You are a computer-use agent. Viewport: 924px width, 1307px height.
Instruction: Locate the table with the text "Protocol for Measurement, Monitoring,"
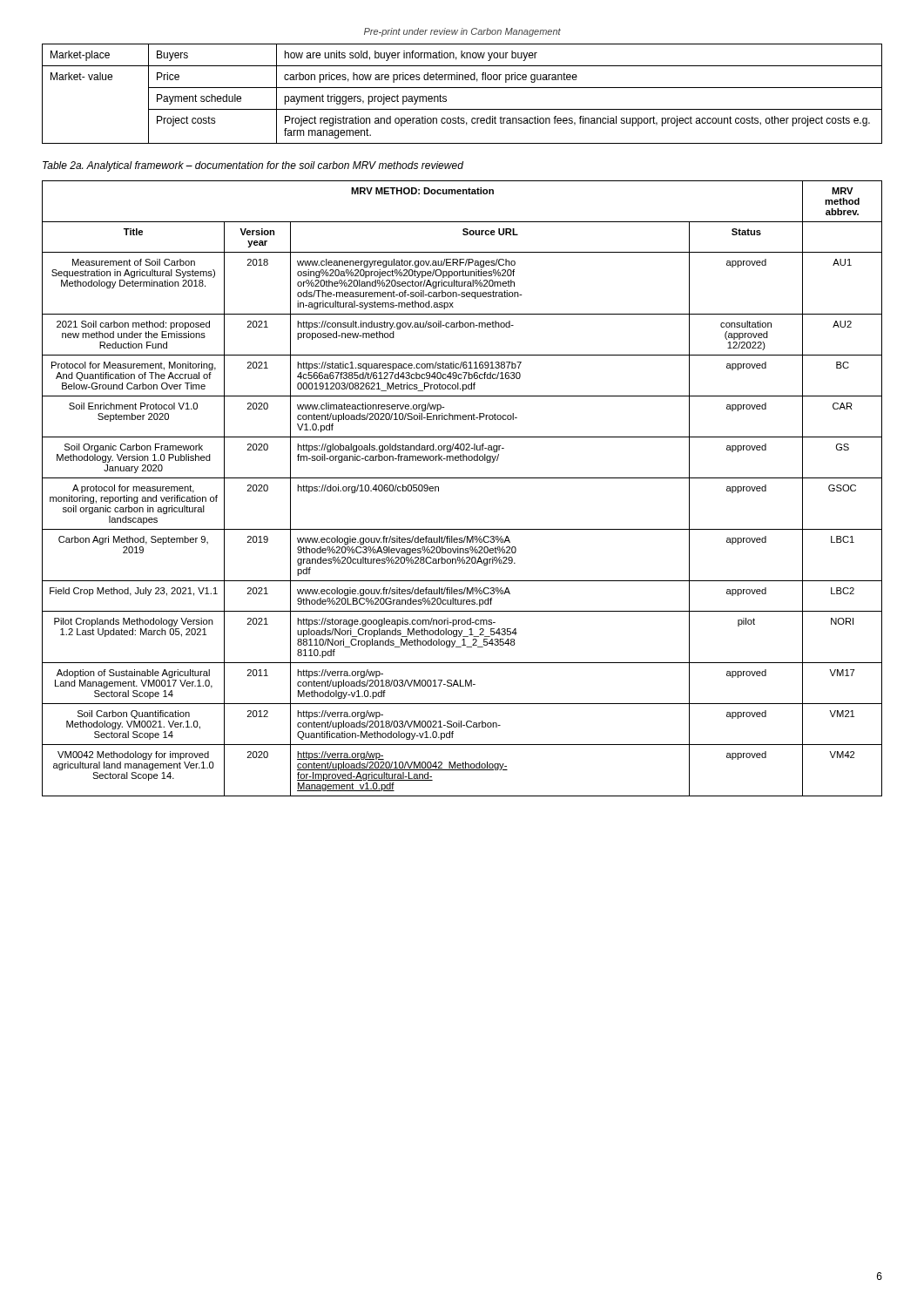[x=462, y=488]
